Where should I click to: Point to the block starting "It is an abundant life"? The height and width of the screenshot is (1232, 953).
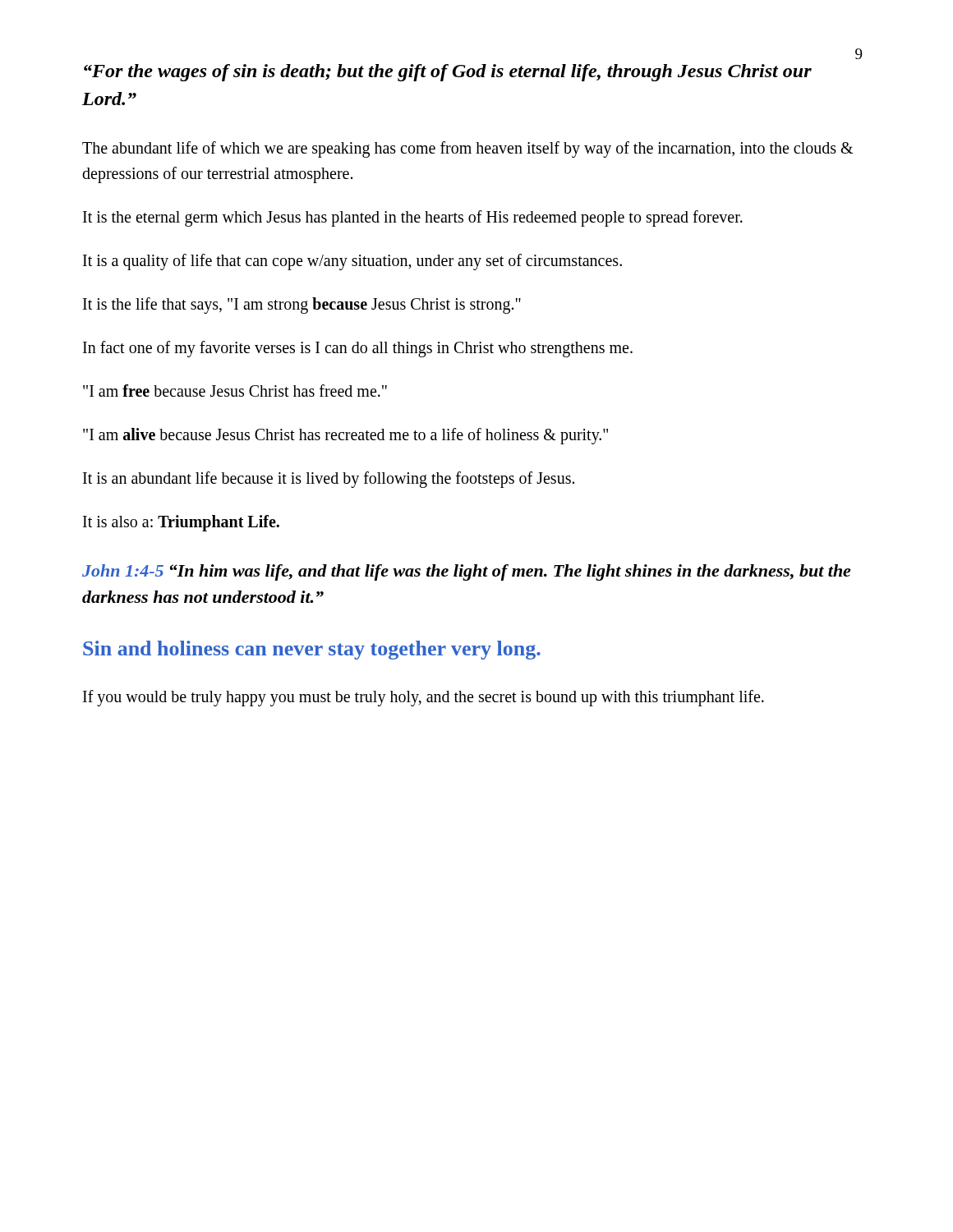tap(329, 478)
